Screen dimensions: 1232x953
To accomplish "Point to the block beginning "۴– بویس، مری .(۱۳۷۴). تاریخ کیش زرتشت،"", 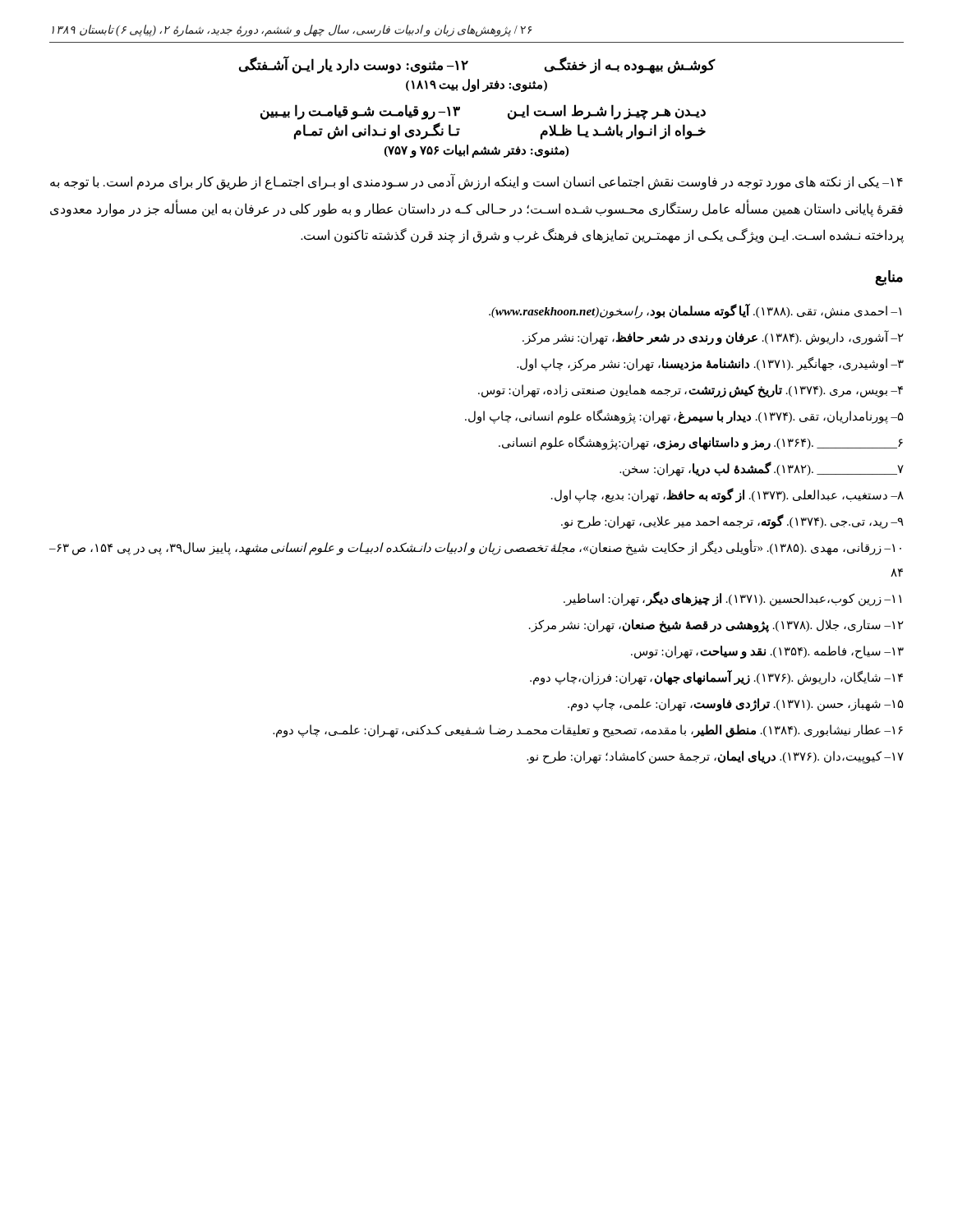I will [x=691, y=390].
